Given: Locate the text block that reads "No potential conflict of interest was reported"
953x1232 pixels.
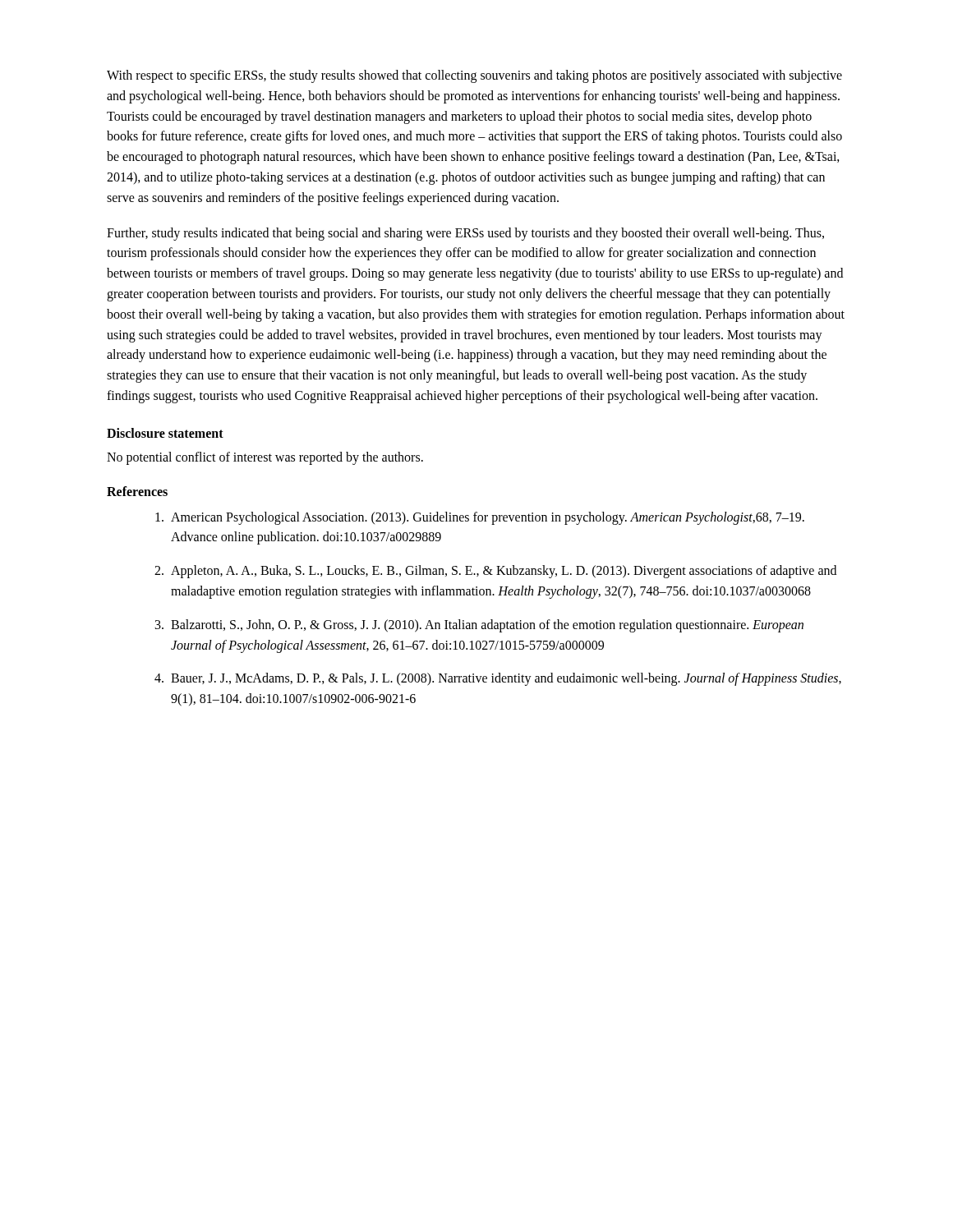Looking at the screenshot, I should pos(265,457).
